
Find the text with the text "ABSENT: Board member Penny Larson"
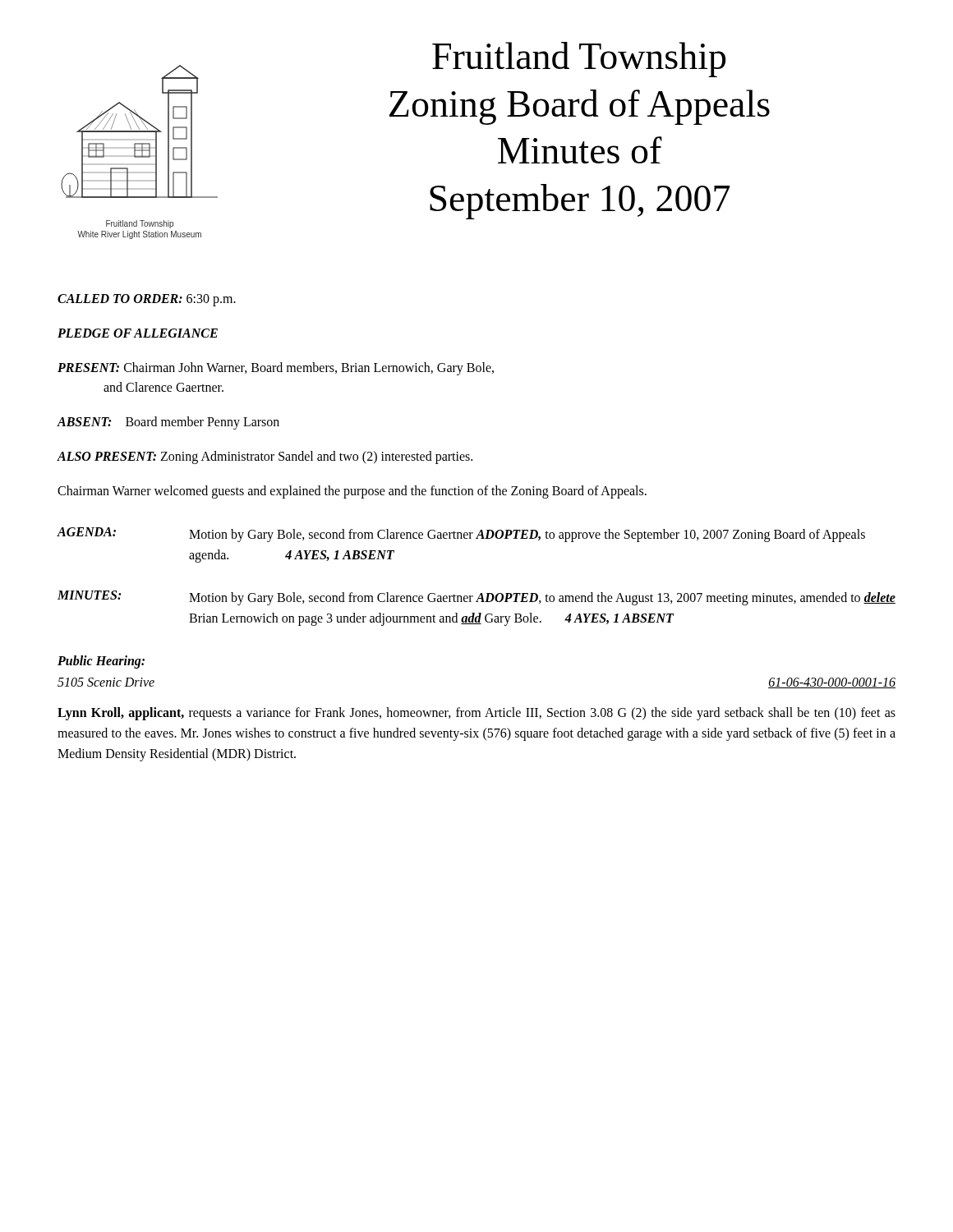click(169, 422)
